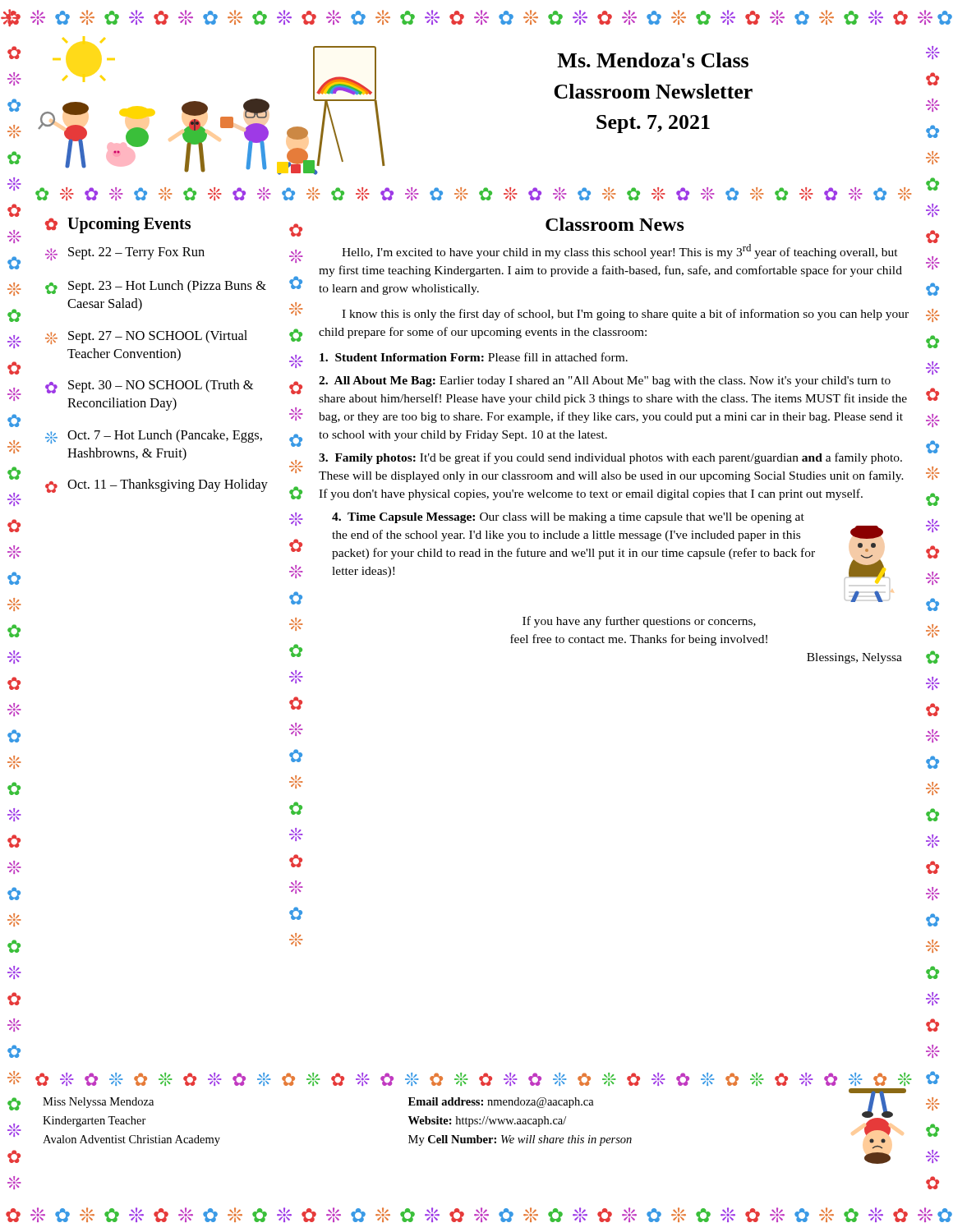Find the block starting "Classroom News"

(614, 224)
